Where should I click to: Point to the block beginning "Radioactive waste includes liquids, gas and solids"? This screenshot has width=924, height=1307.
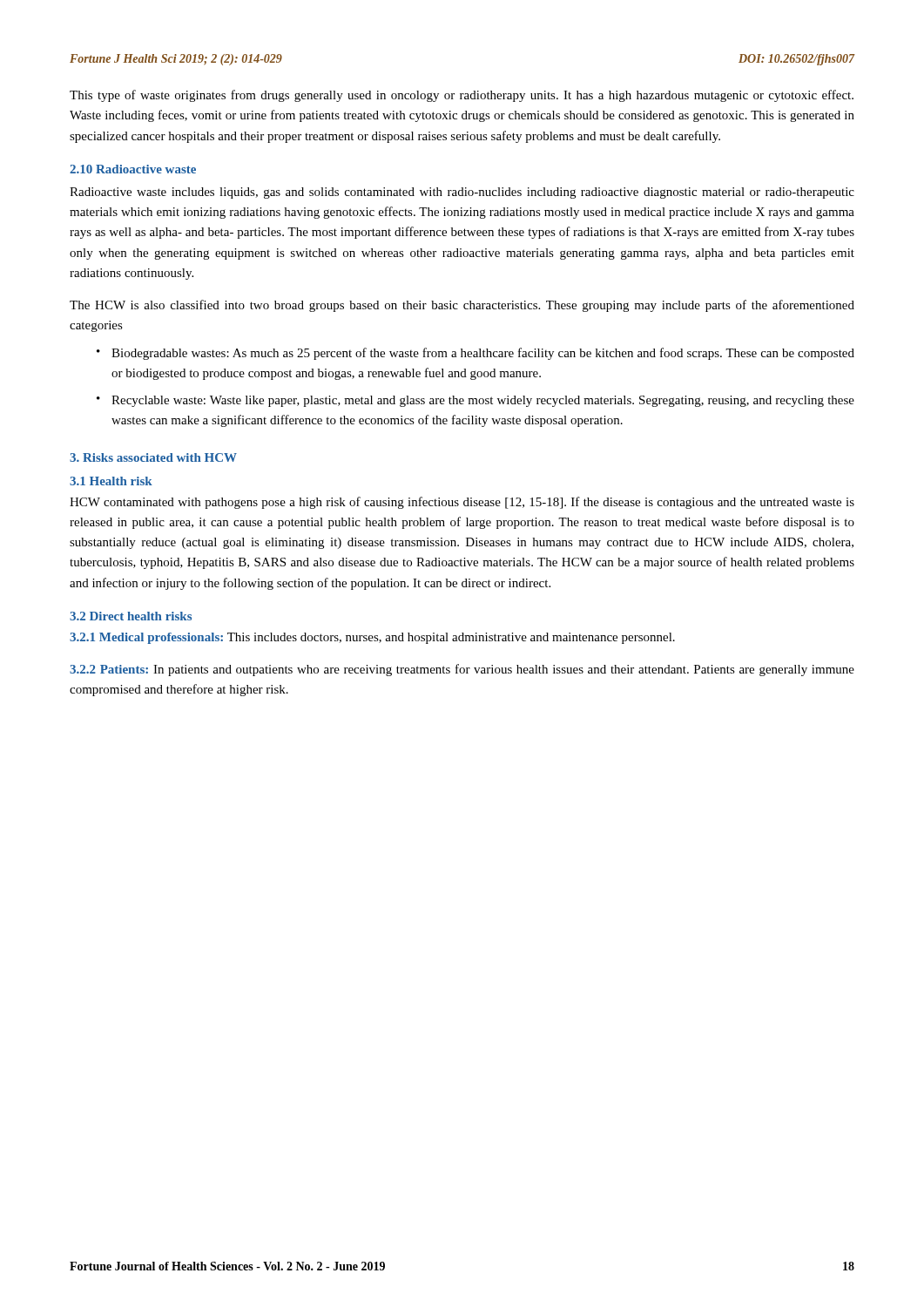click(x=462, y=232)
